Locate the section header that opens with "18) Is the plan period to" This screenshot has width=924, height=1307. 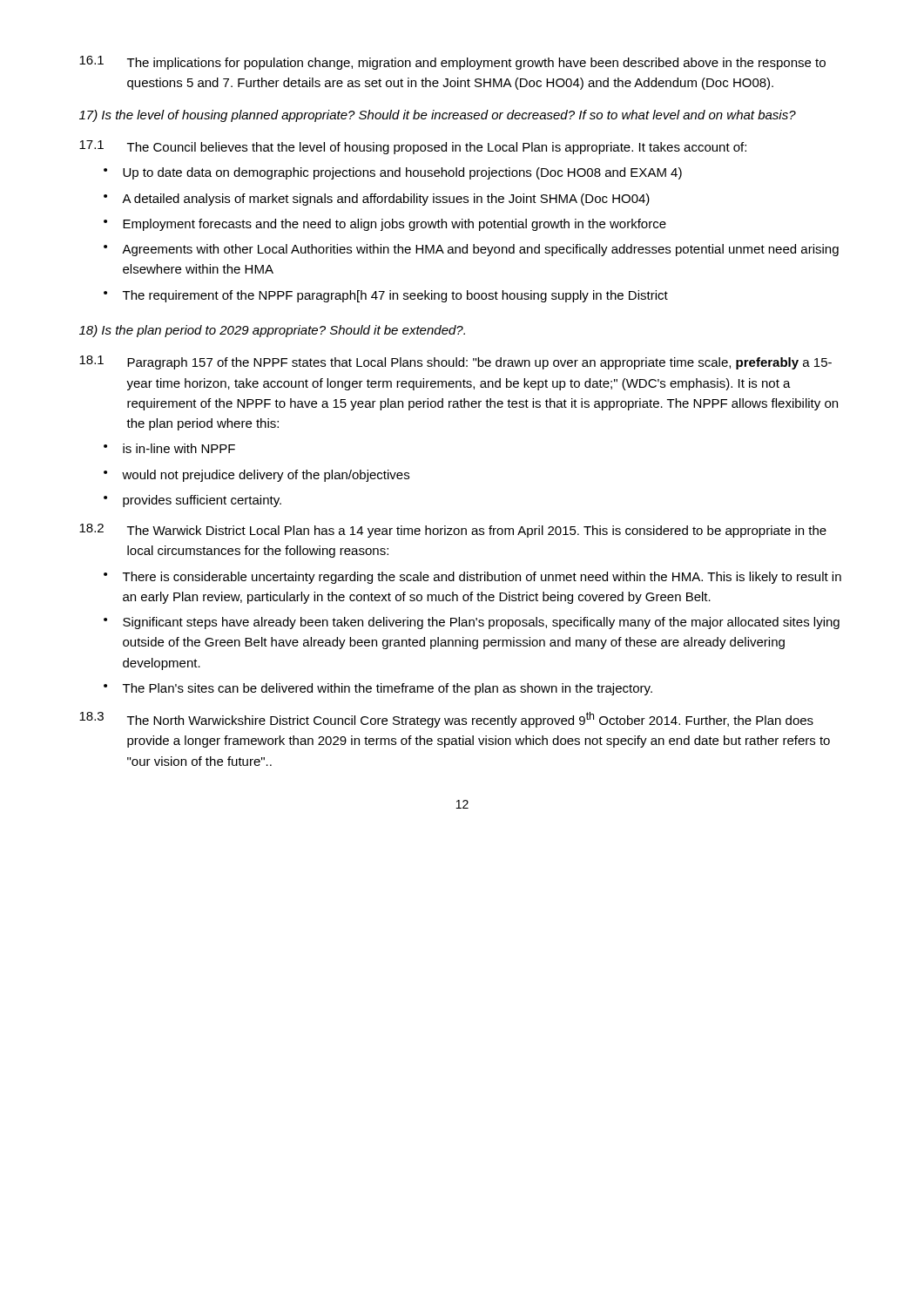pyautogui.click(x=273, y=330)
